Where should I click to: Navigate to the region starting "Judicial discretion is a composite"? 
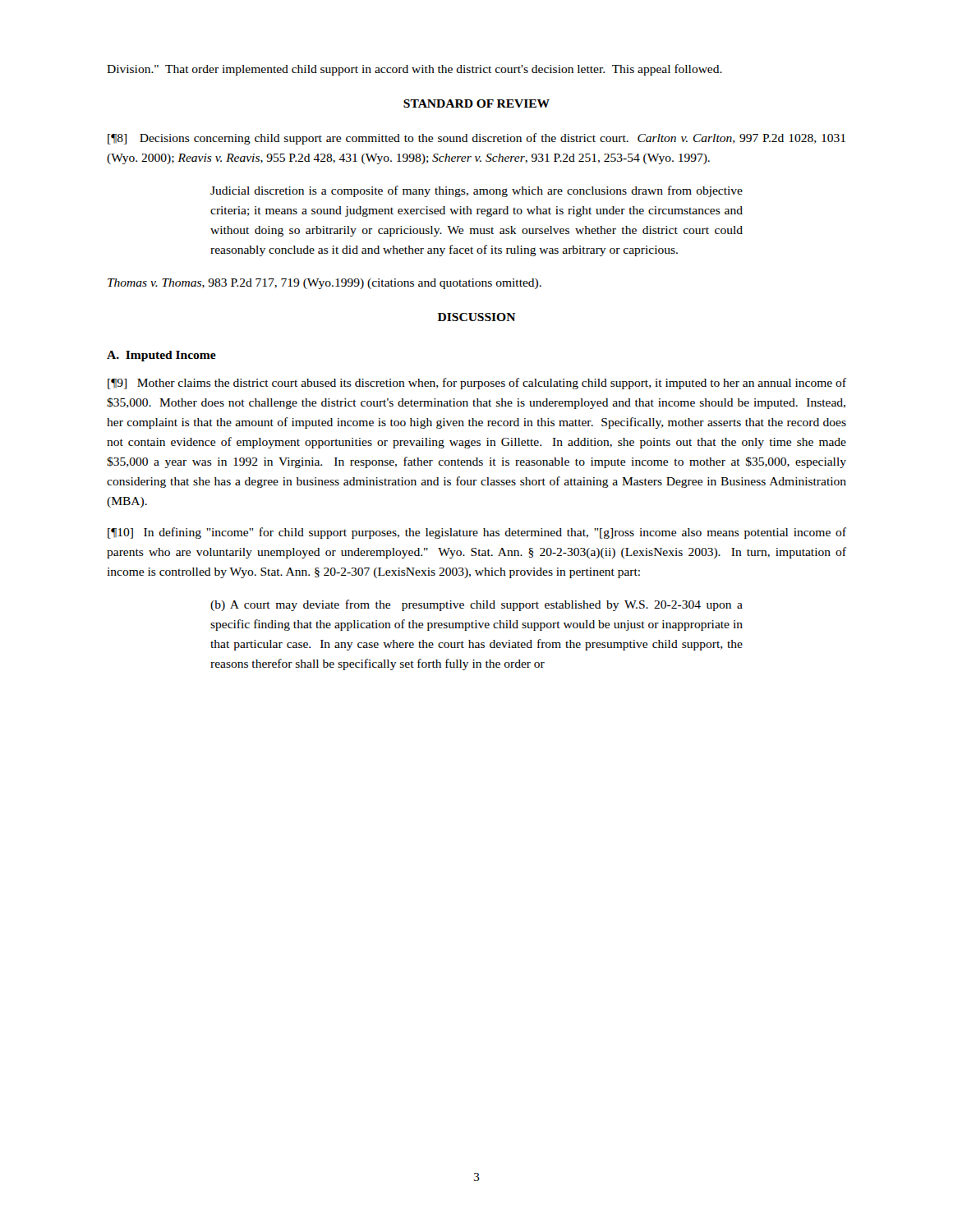pyautogui.click(x=476, y=220)
